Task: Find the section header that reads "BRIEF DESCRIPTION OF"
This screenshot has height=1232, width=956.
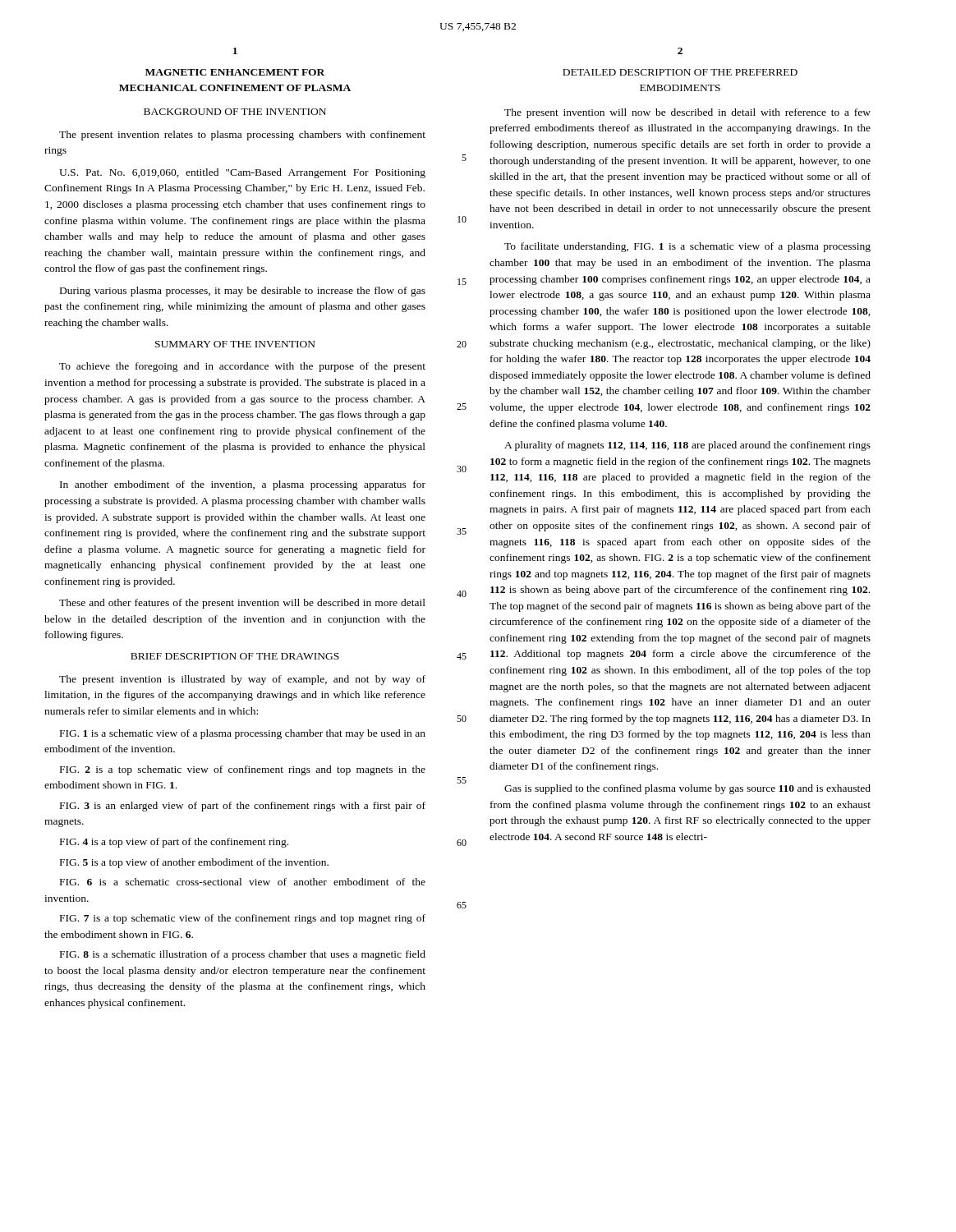Action: tap(235, 656)
